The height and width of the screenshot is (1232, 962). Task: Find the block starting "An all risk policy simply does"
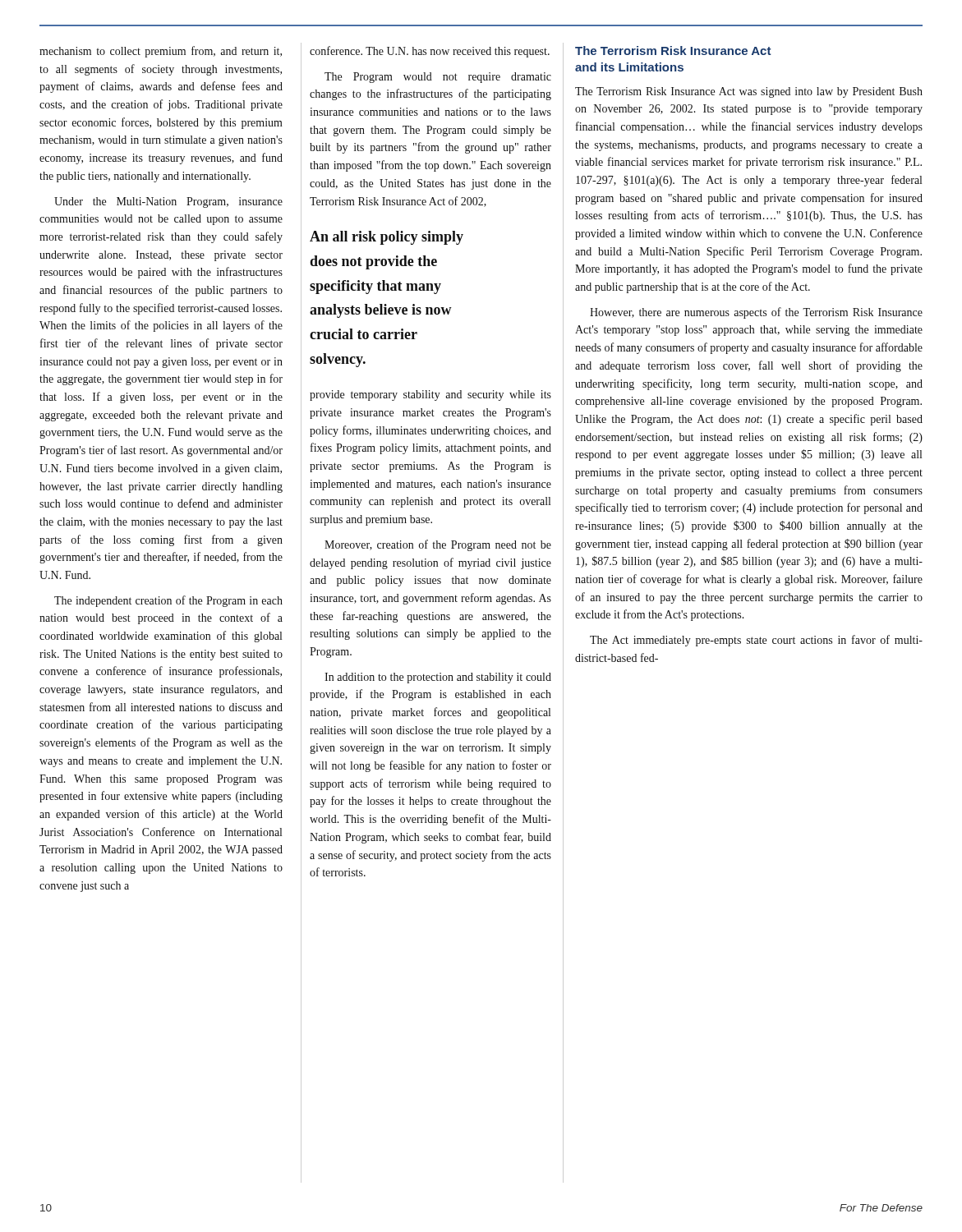coord(430,298)
